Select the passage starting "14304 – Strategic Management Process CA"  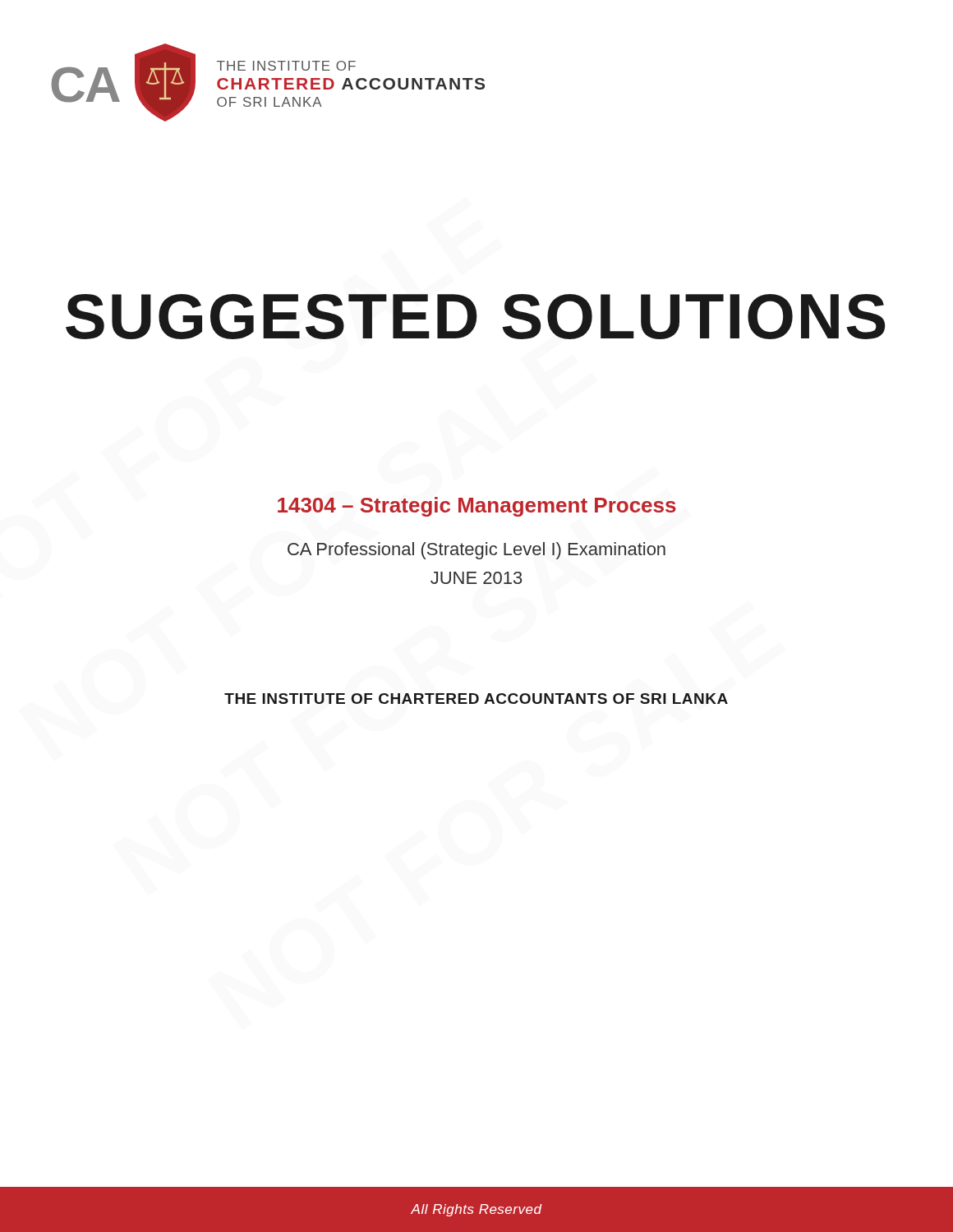click(x=476, y=543)
